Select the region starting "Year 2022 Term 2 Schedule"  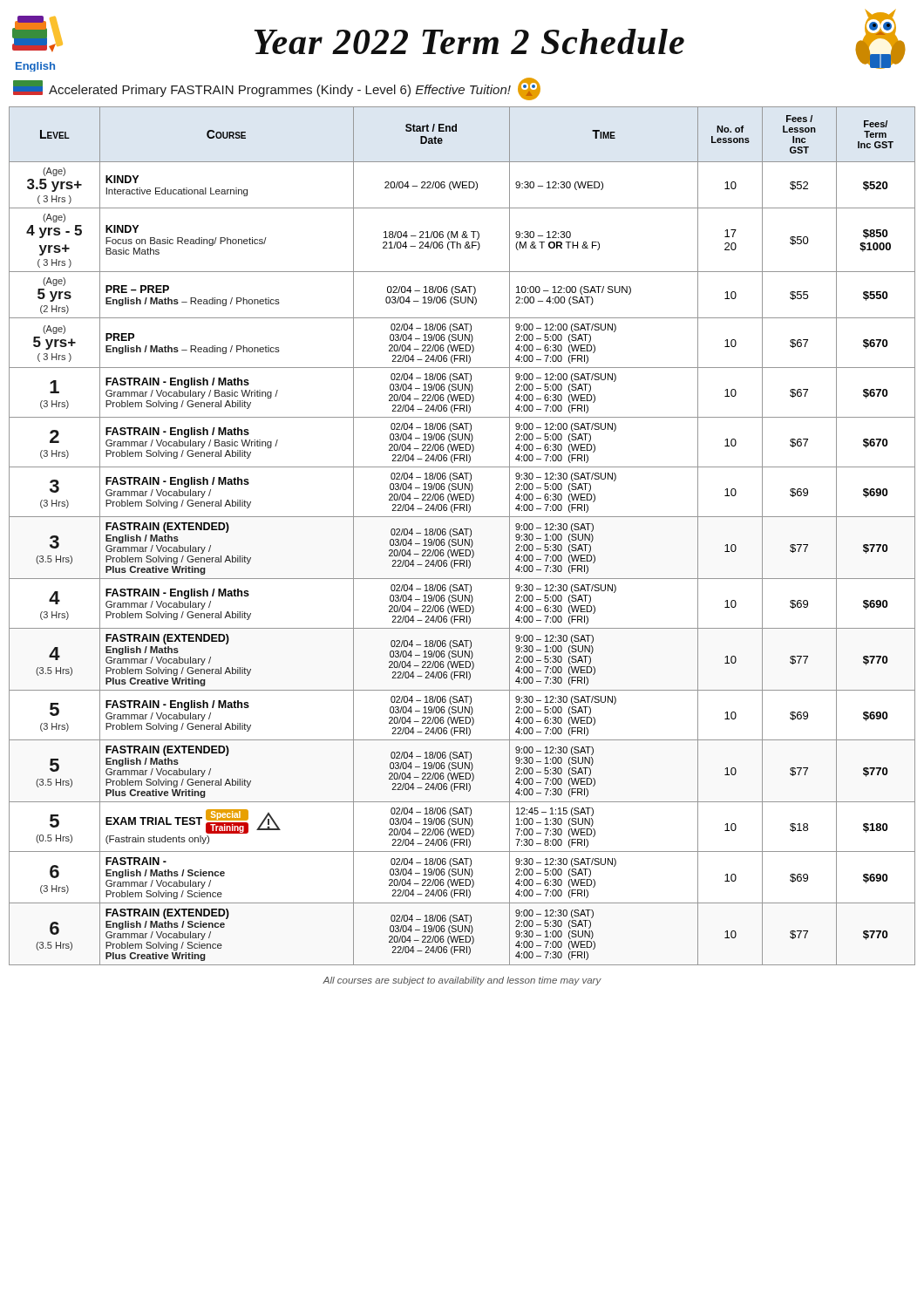click(469, 42)
